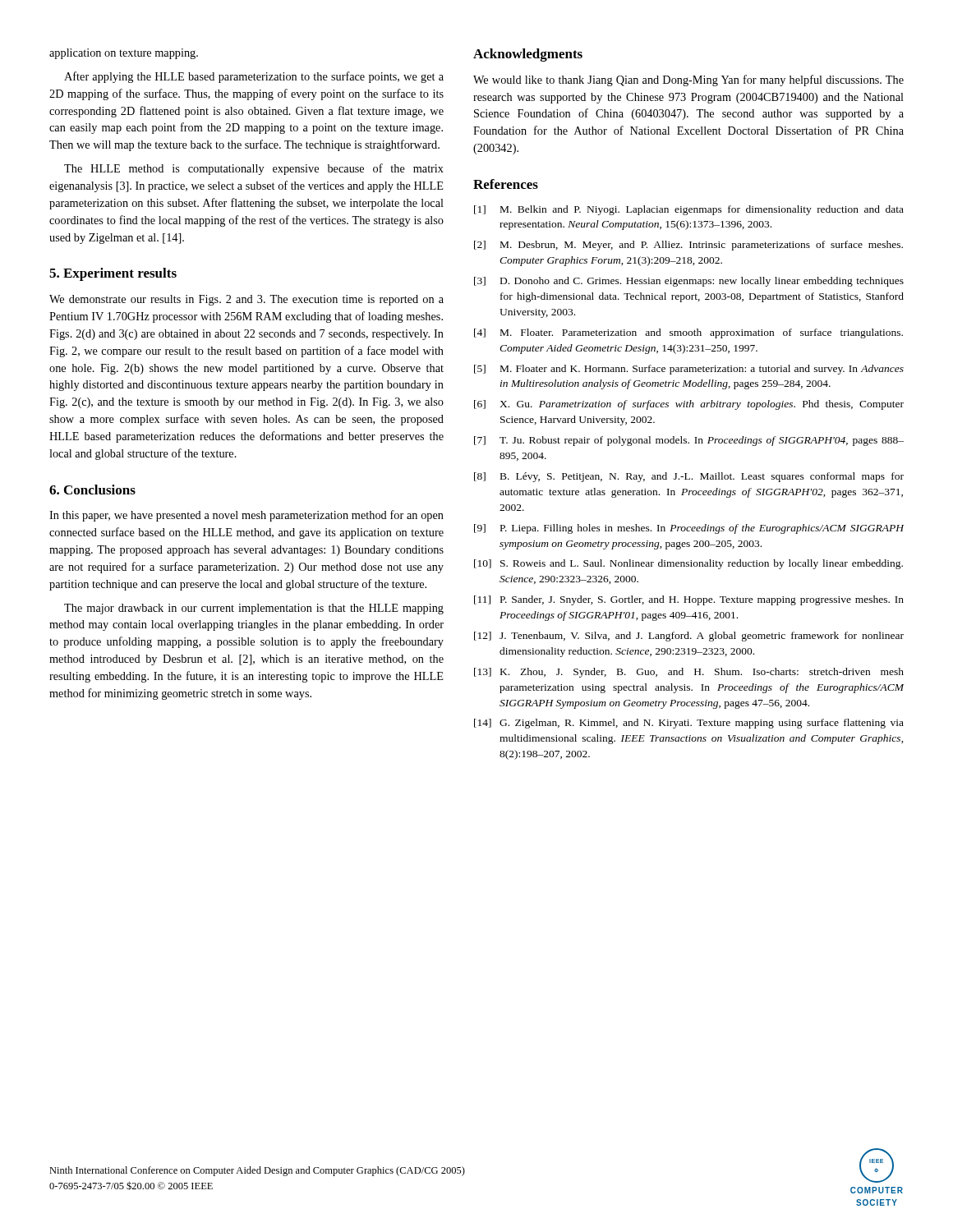The image size is (953, 1232).
Task: Click the passage that begins "[12] J. Tenenbaum, V. Silva, and"
Action: point(688,644)
